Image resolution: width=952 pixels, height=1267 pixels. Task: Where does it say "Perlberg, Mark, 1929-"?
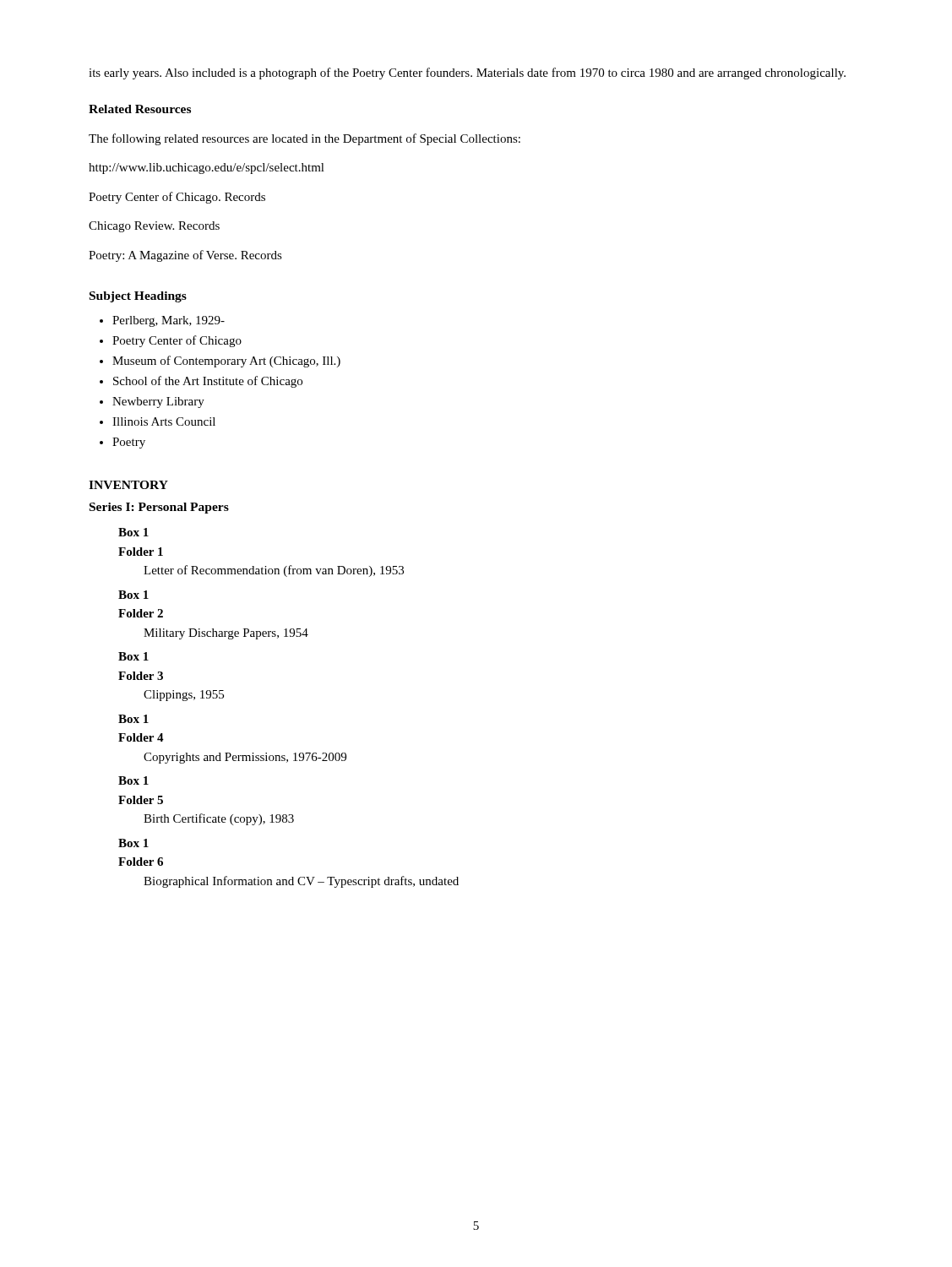169,320
